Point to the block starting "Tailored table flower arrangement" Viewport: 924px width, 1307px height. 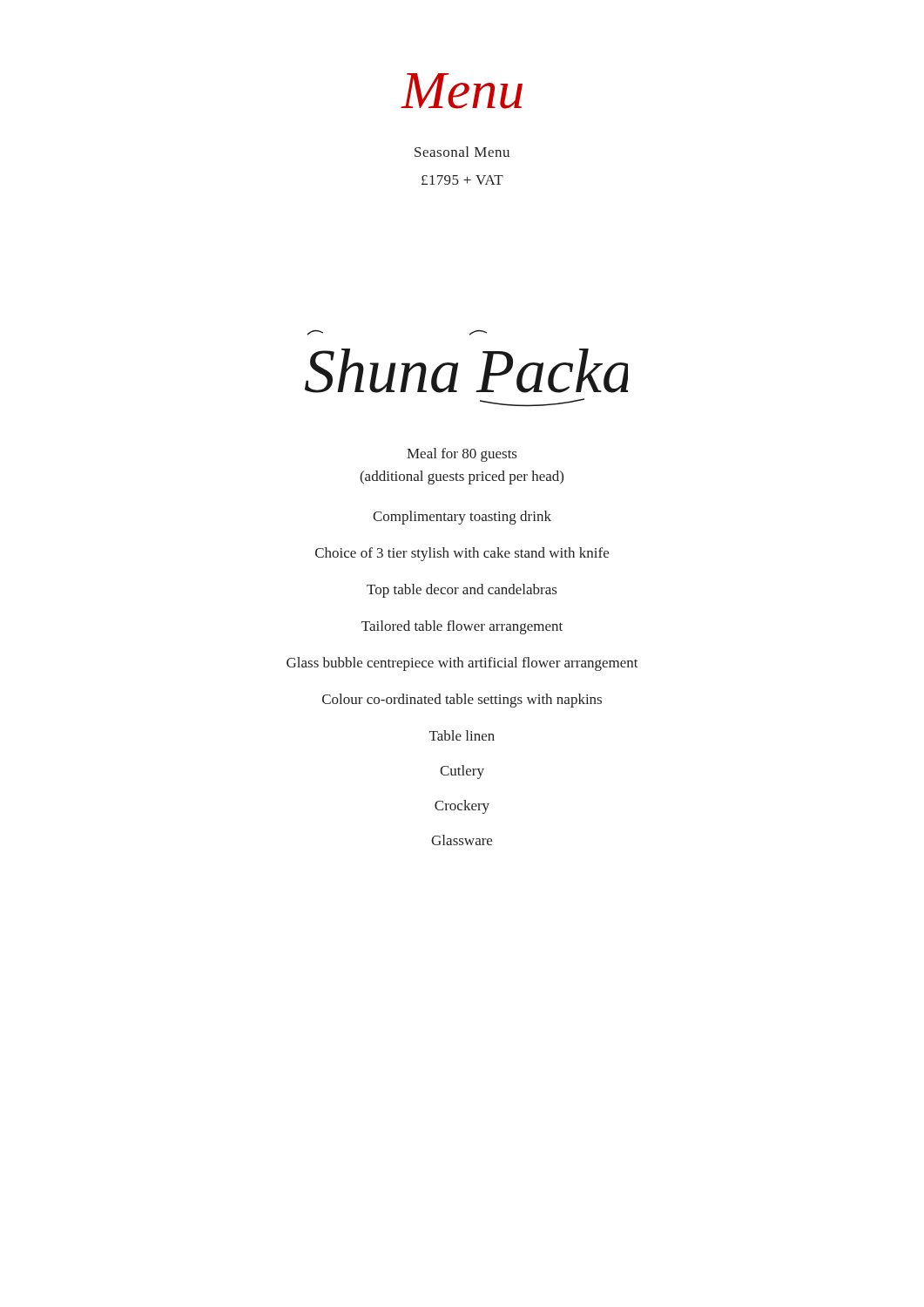[462, 626]
